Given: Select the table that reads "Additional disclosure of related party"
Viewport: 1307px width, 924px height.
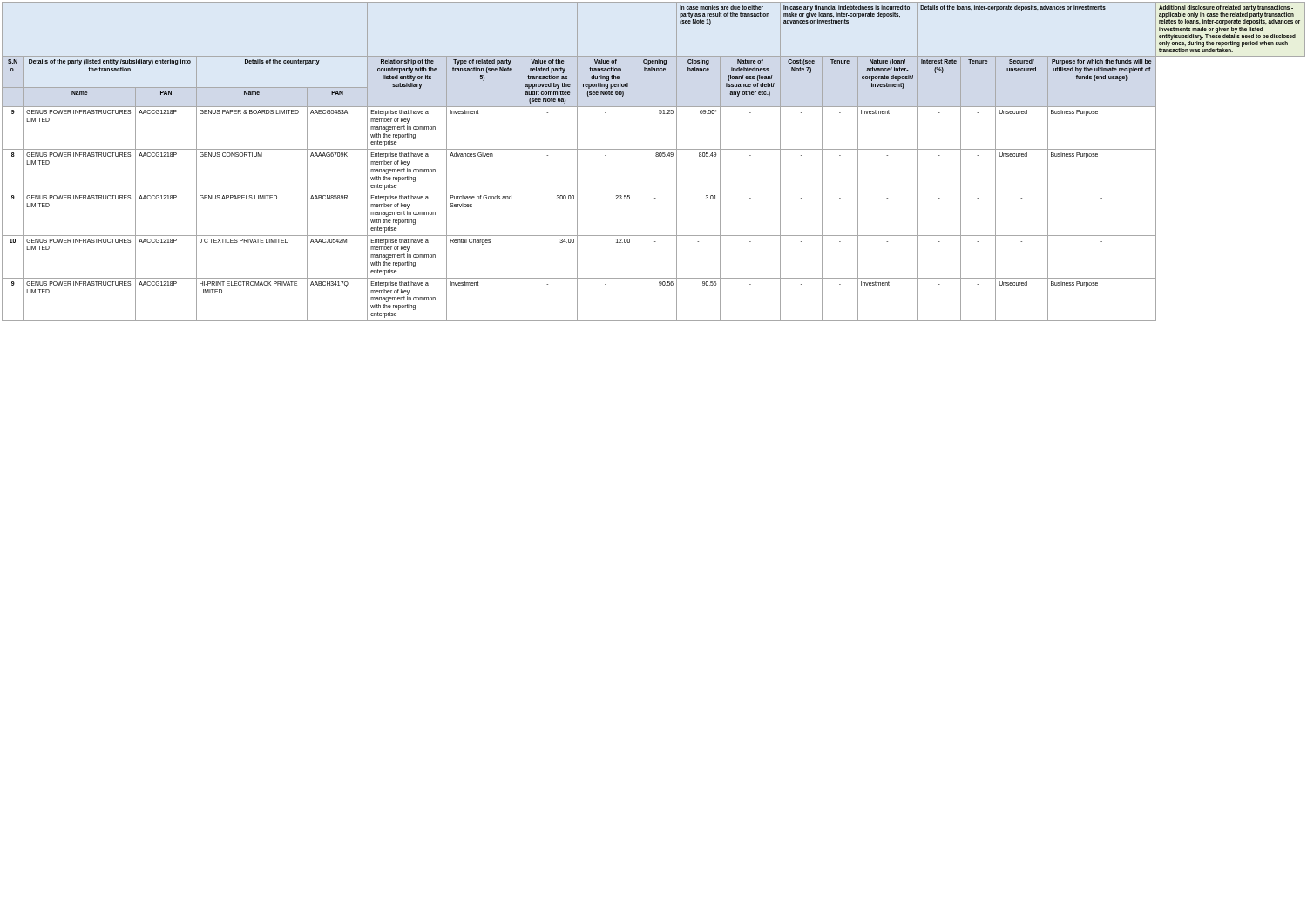Looking at the screenshot, I should 653,162.
